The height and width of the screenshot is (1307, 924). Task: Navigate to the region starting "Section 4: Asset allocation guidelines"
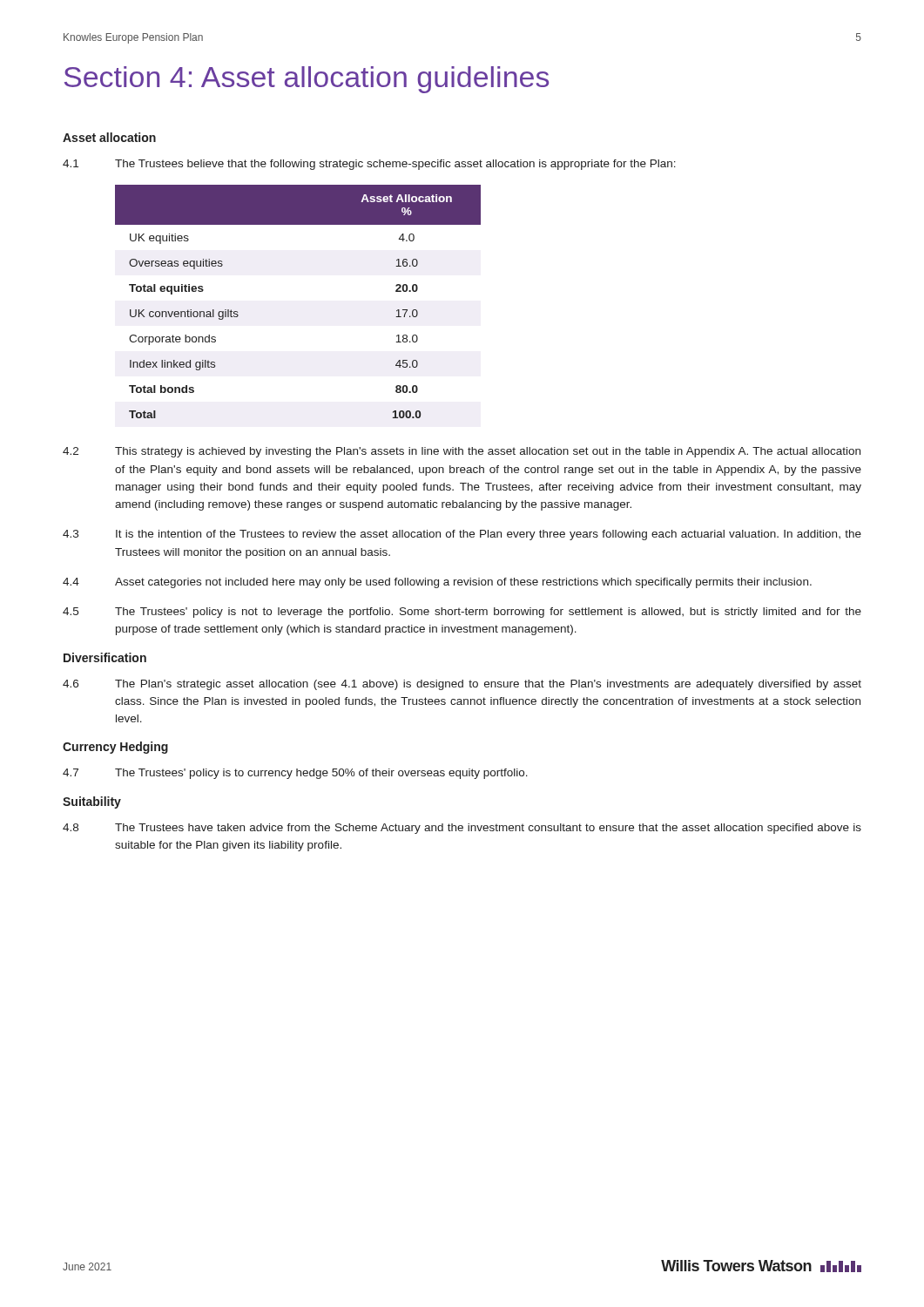click(462, 77)
